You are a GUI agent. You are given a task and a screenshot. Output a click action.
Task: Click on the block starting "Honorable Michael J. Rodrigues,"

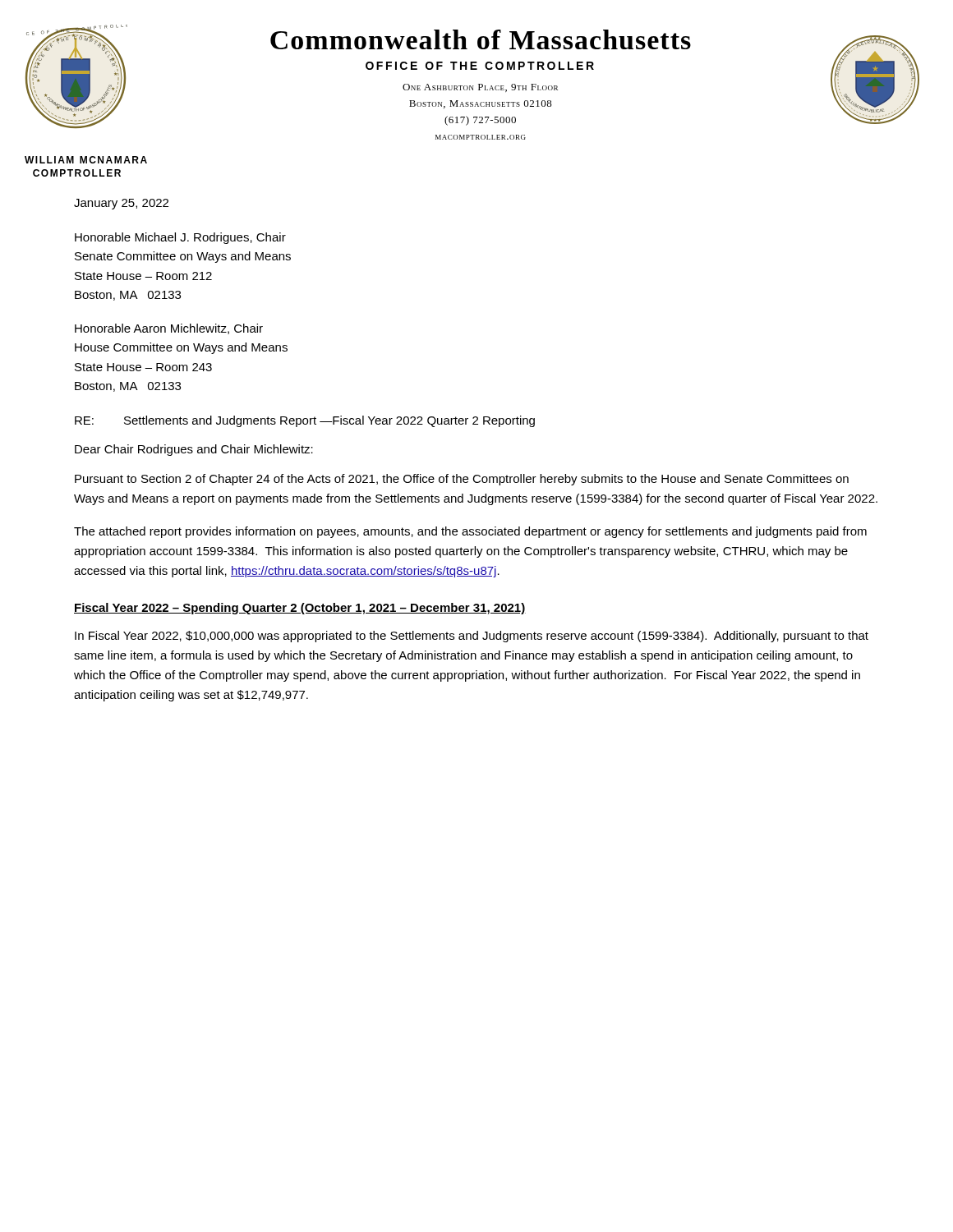[183, 266]
